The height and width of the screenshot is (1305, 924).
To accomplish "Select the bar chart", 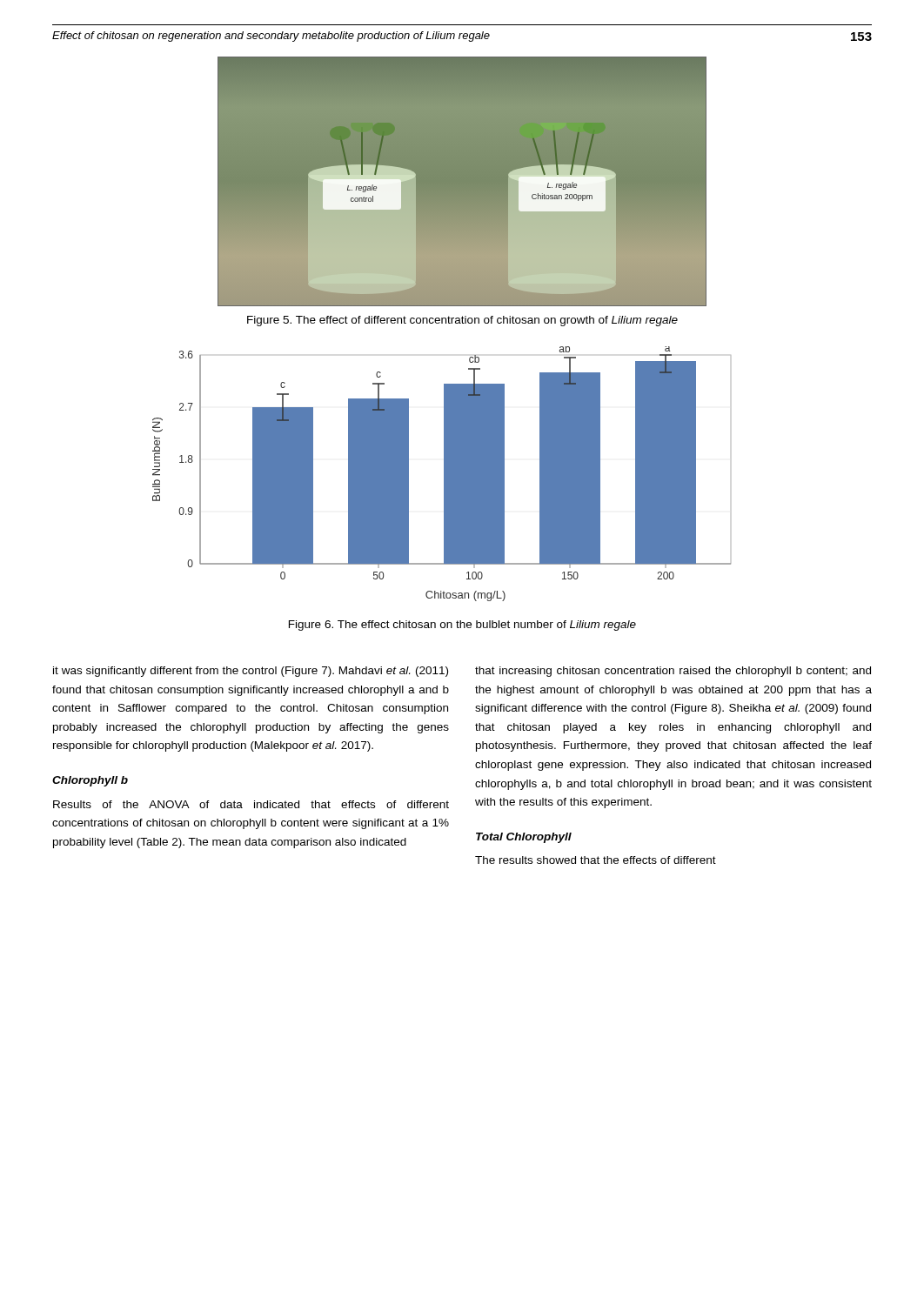I will click(x=462, y=478).
